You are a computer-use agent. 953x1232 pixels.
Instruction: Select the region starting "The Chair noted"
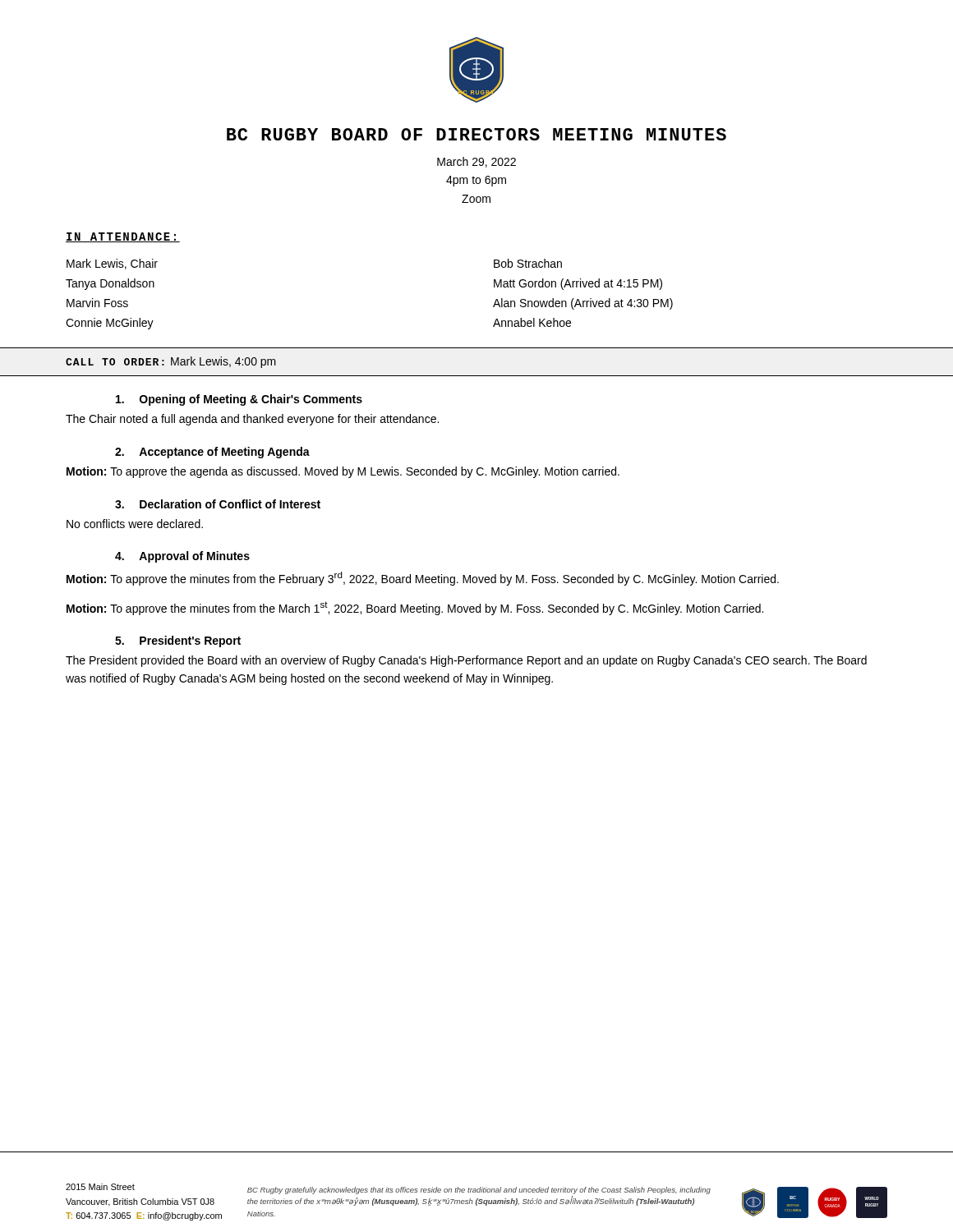(253, 419)
